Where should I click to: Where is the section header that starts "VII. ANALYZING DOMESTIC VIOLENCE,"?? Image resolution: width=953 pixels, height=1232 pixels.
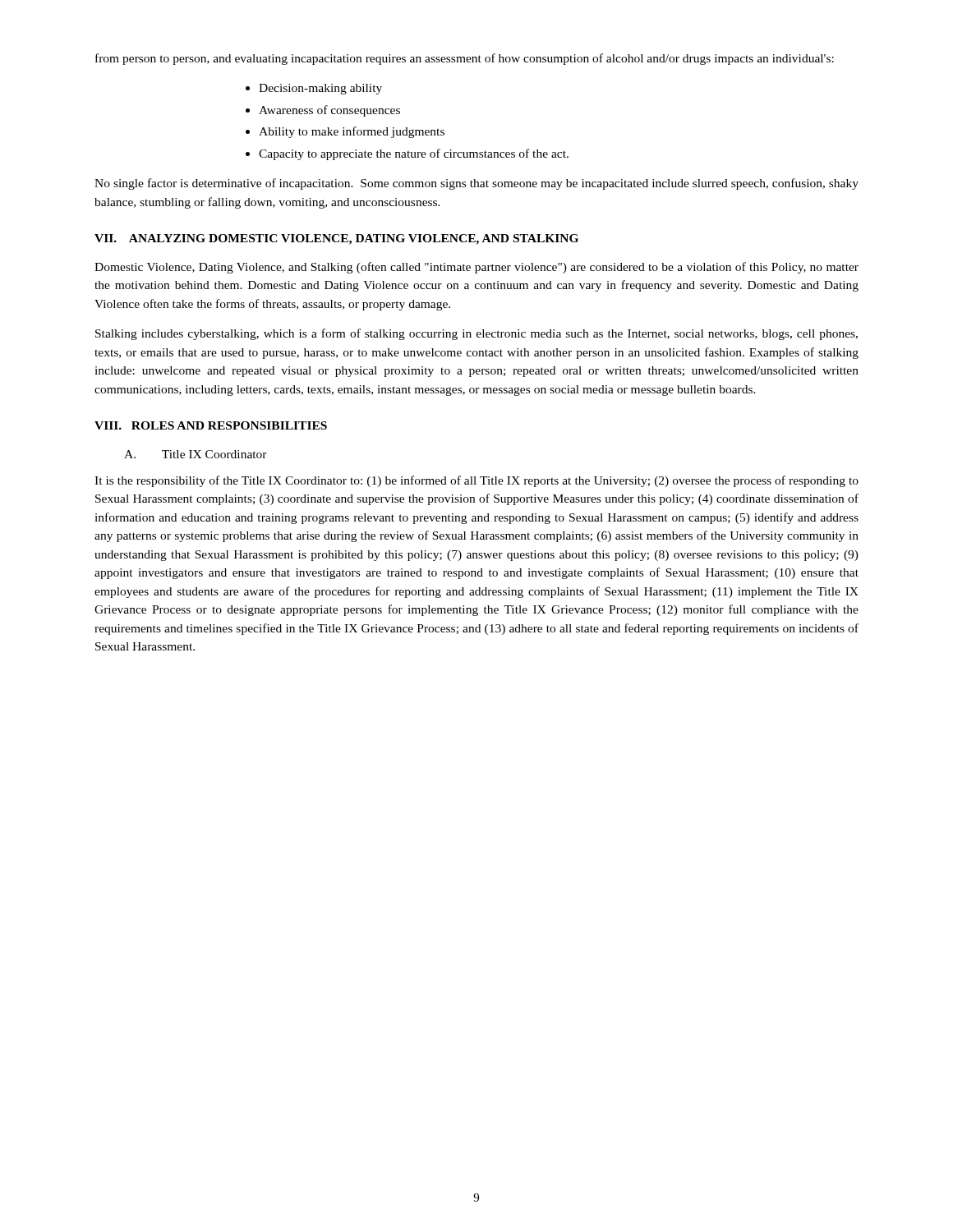pos(337,238)
